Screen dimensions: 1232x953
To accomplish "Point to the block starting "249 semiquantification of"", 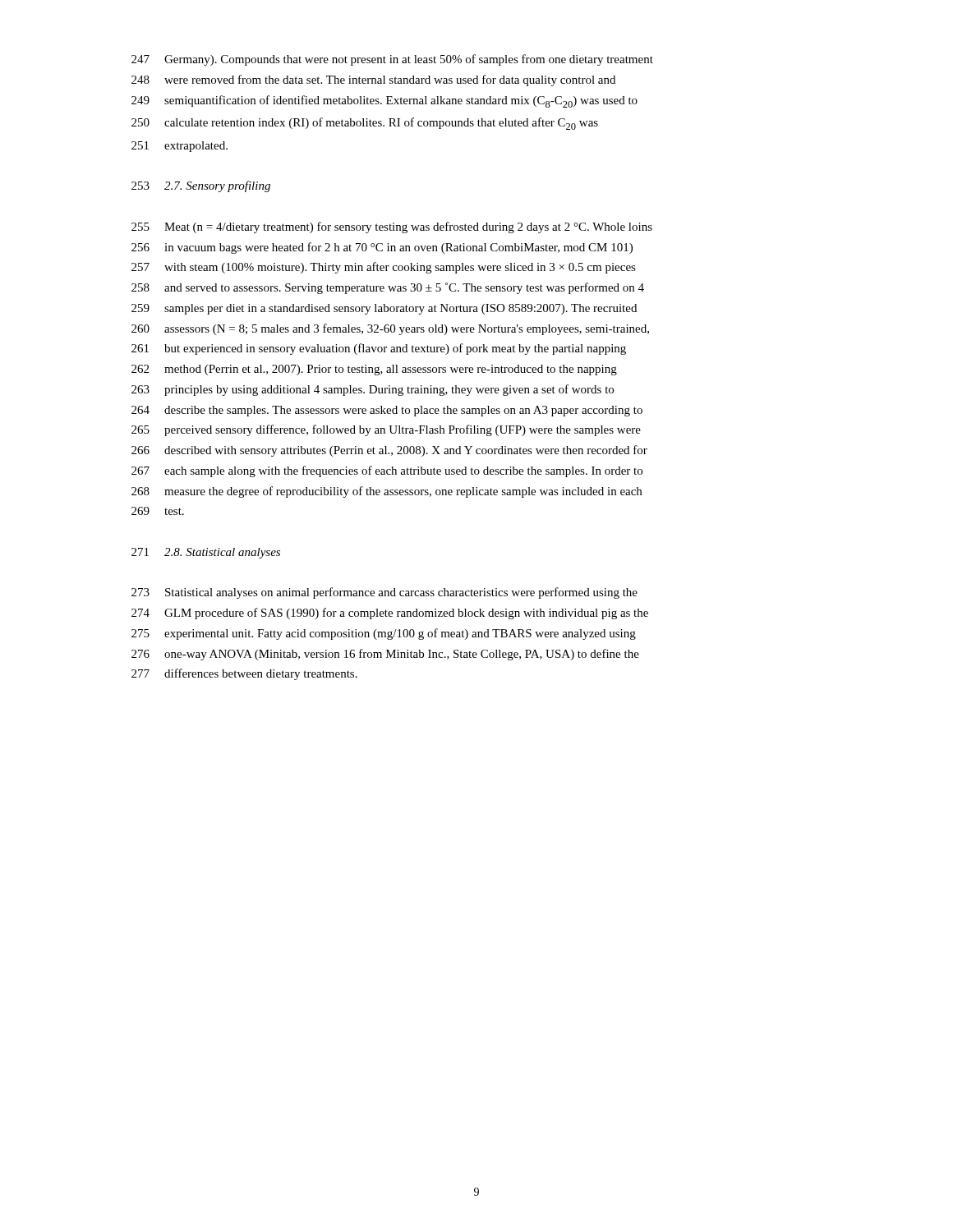I will coord(489,101).
